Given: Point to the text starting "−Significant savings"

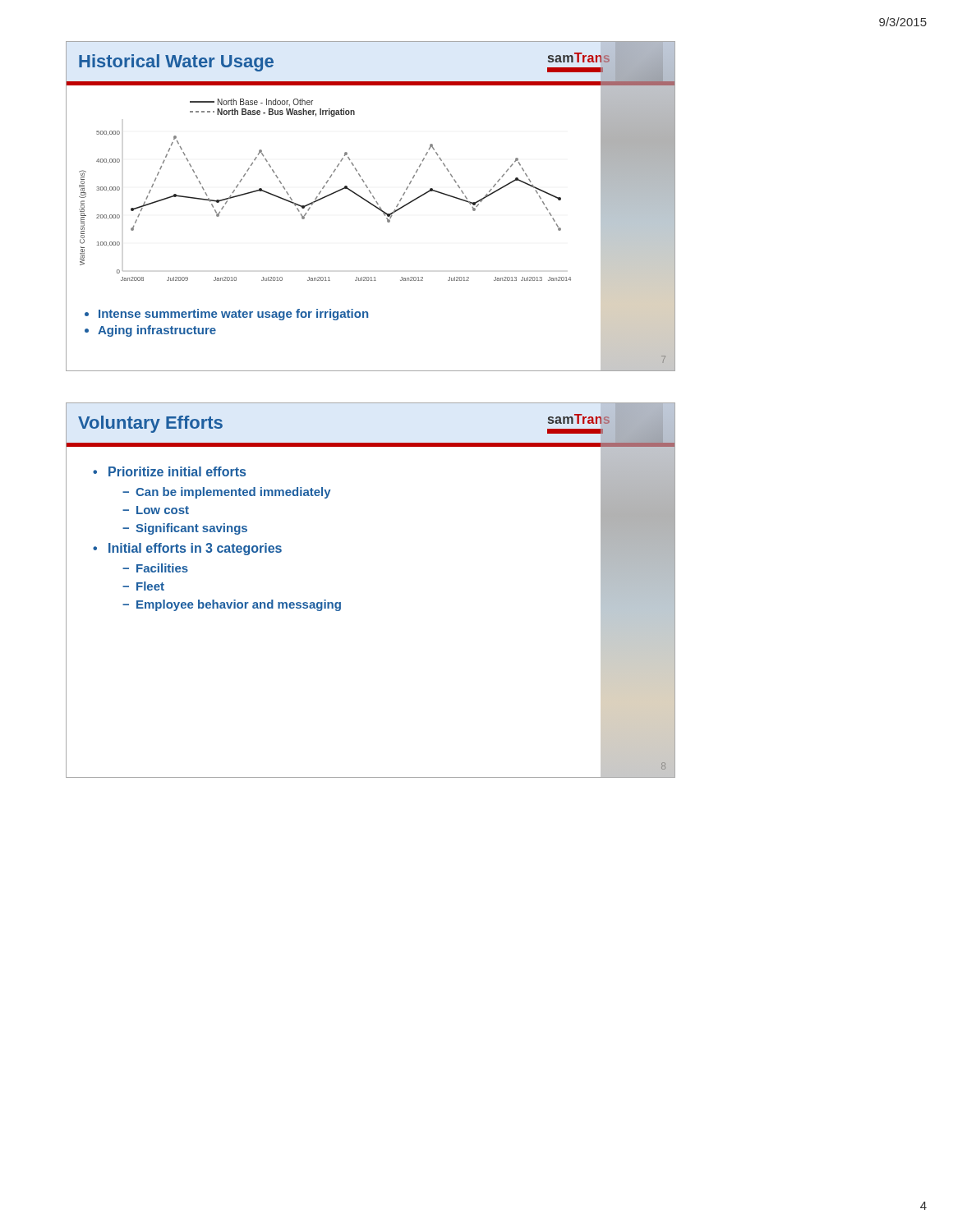Looking at the screenshot, I should (185, 528).
